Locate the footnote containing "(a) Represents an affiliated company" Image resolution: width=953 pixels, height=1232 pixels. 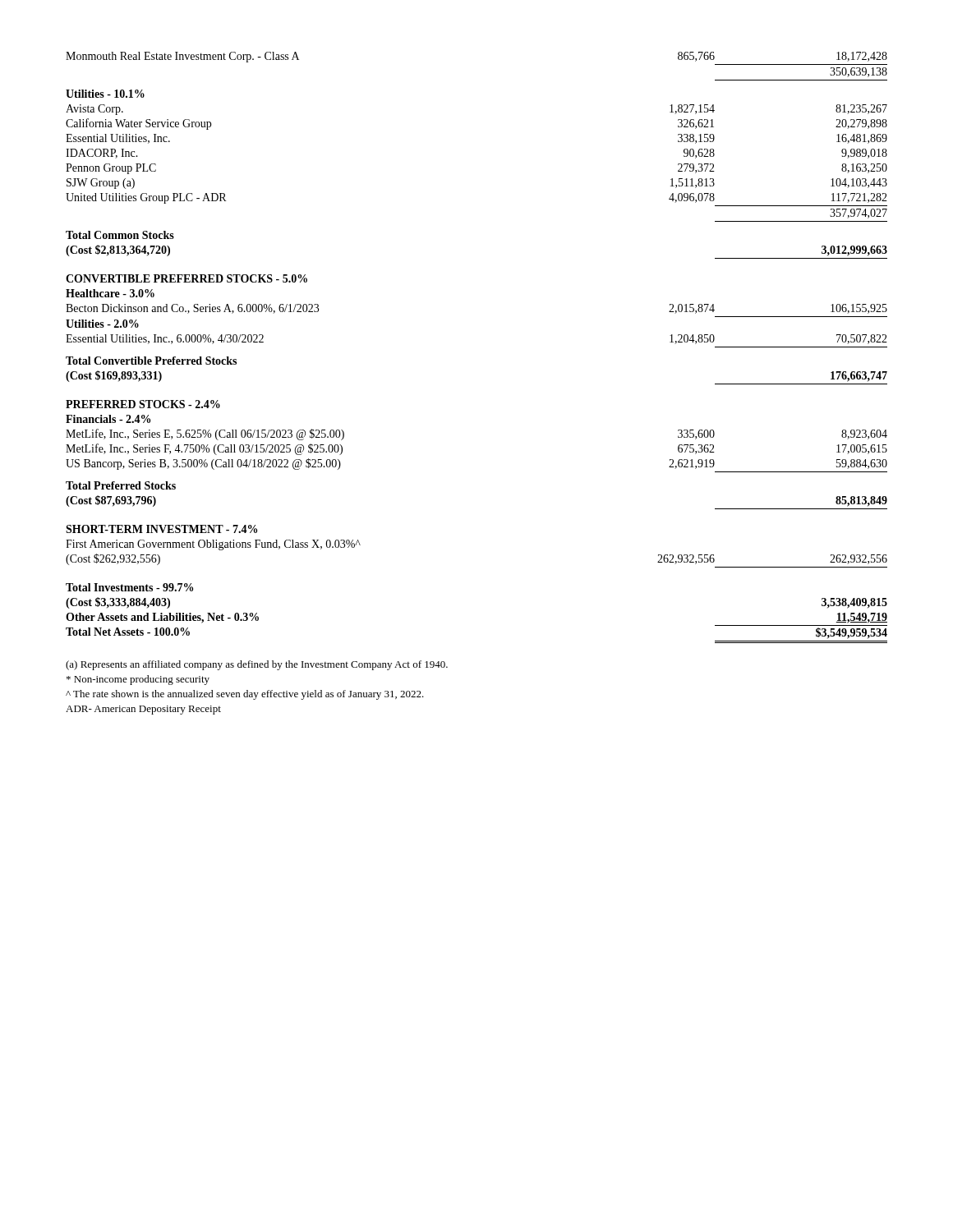point(257,665)
